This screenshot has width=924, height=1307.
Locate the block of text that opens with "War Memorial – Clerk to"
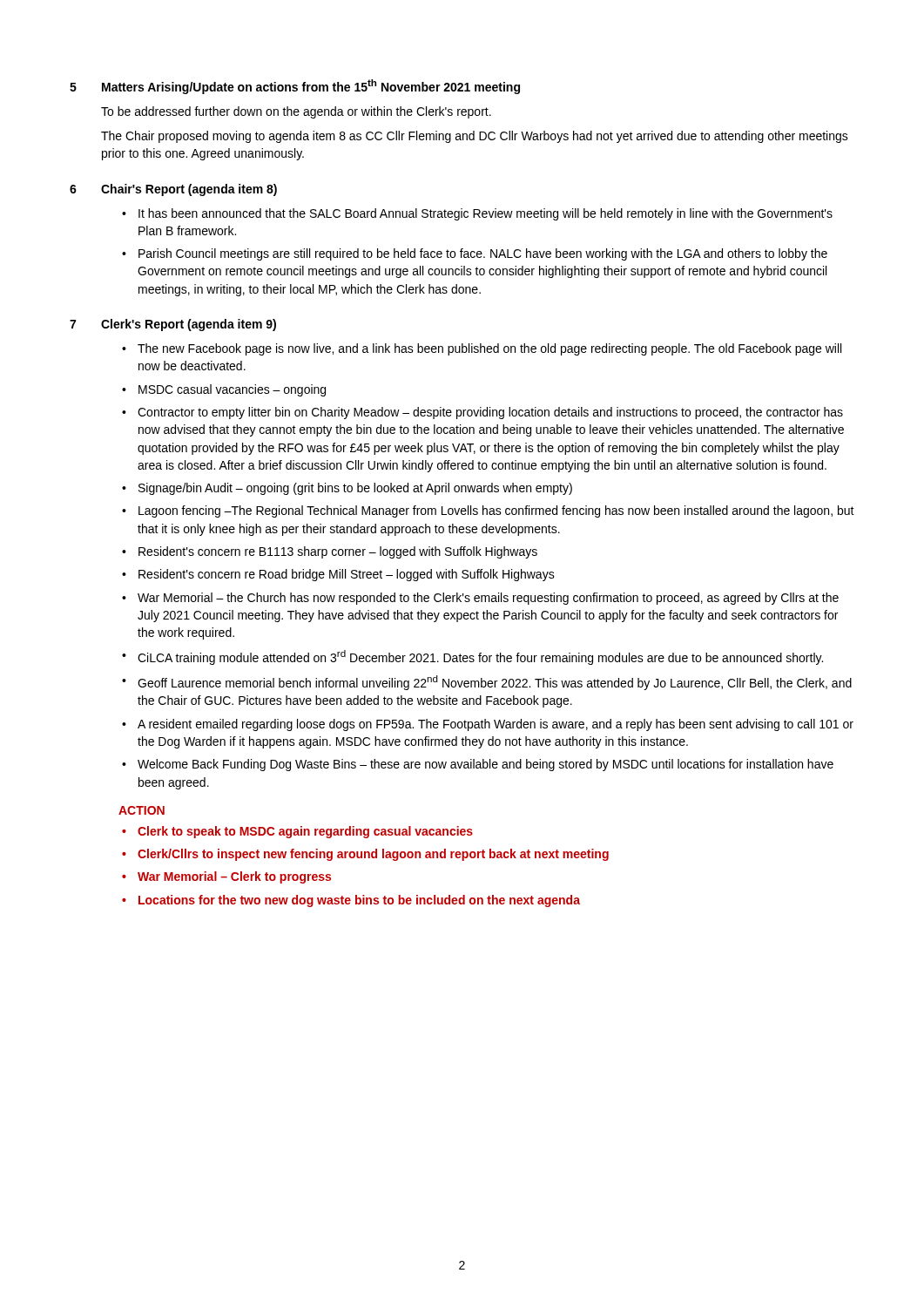pos(235,877)
